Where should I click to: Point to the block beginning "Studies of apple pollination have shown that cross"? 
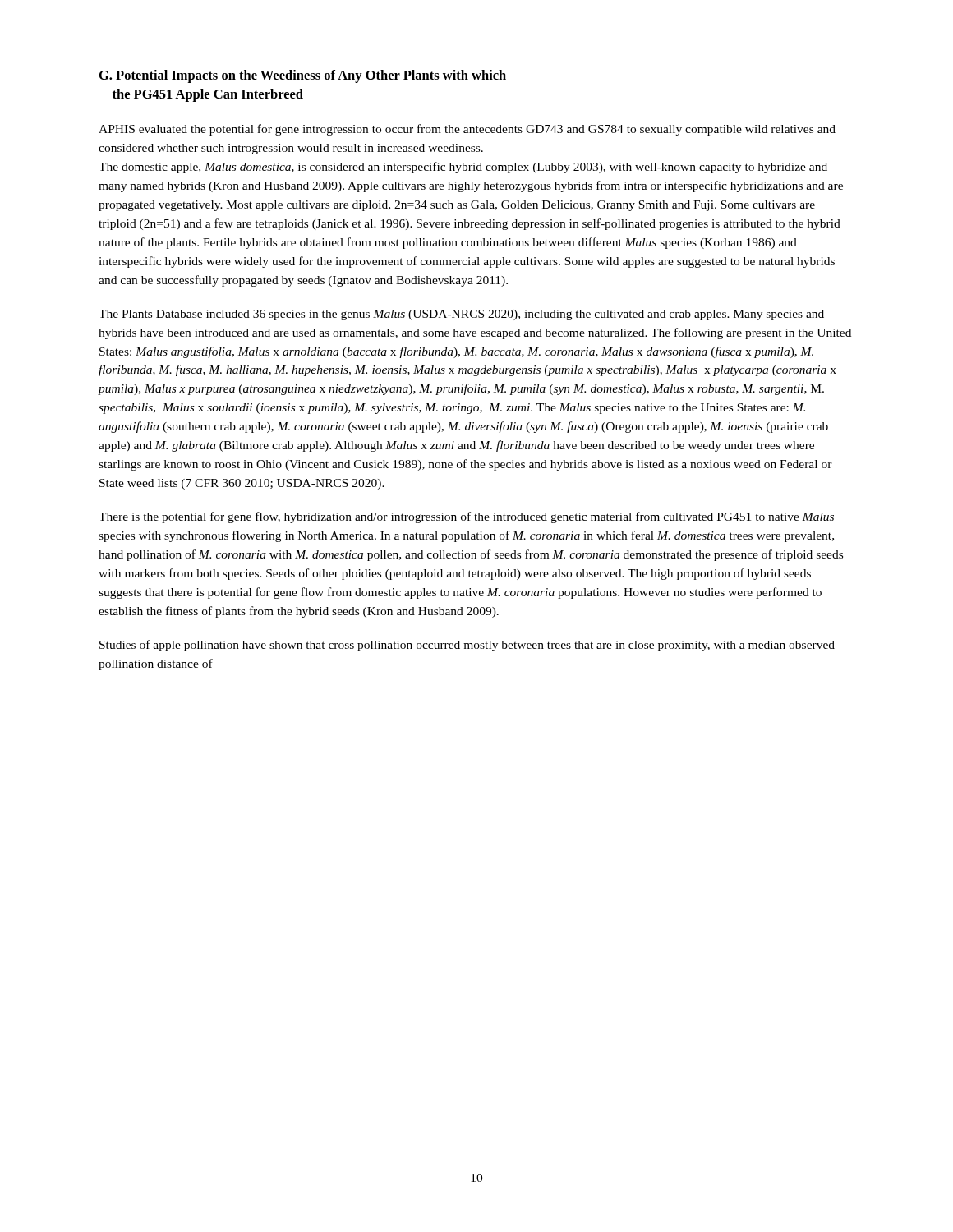(x=467, y=653)
